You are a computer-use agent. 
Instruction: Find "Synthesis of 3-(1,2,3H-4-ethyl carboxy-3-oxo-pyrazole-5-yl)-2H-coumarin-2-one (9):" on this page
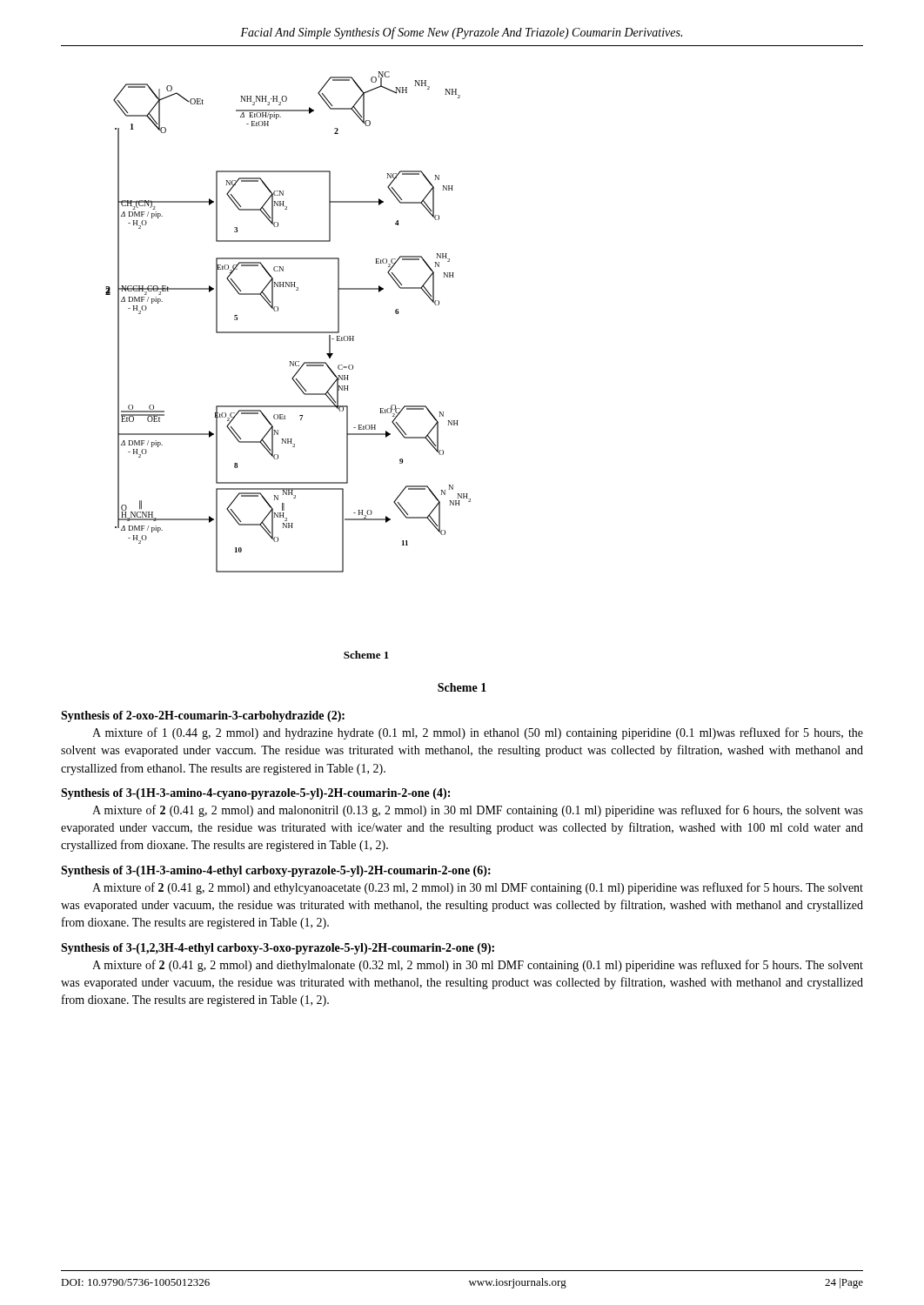278,948
